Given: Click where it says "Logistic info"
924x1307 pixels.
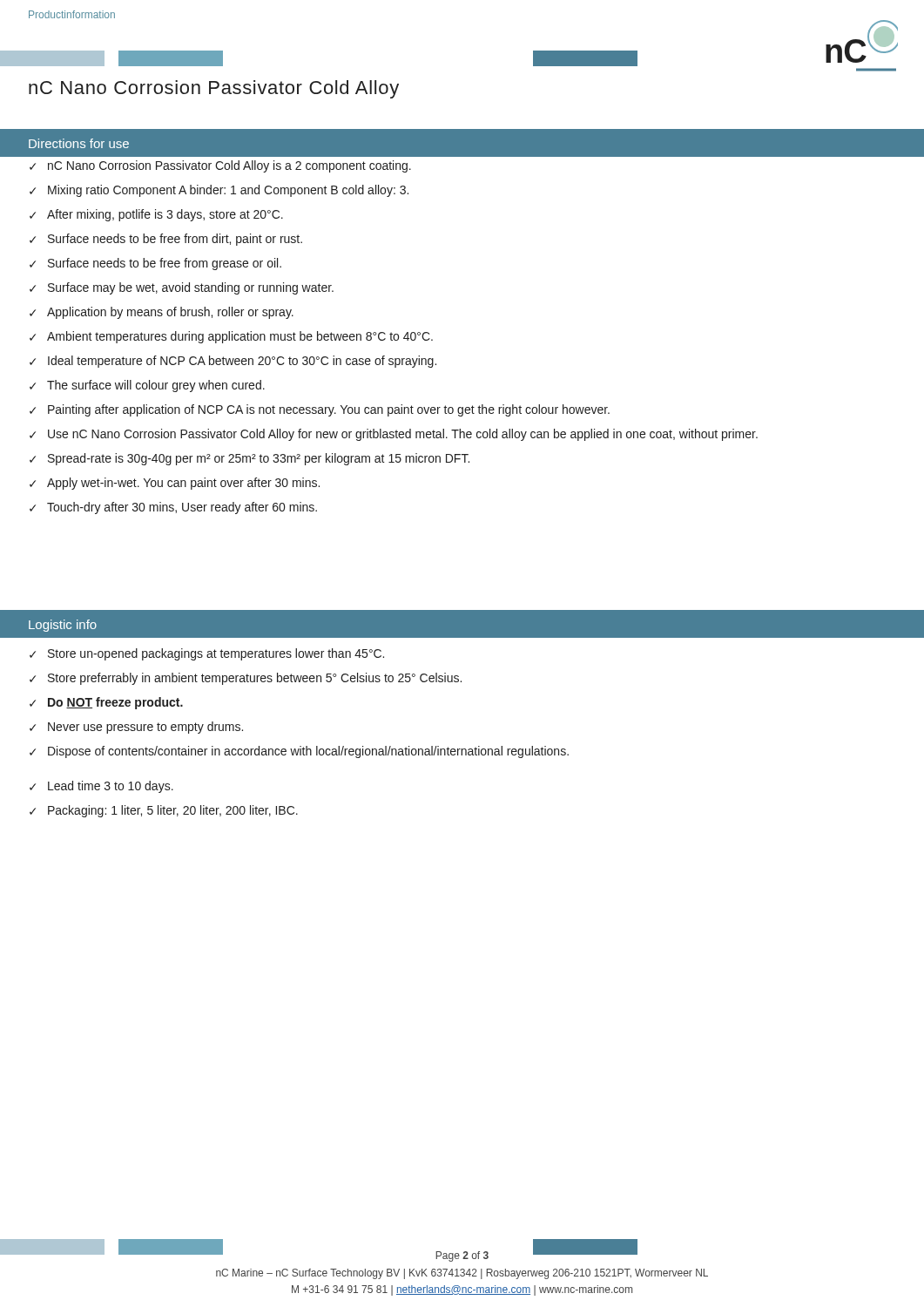Looking at the screenshot, I should [62, 624].
